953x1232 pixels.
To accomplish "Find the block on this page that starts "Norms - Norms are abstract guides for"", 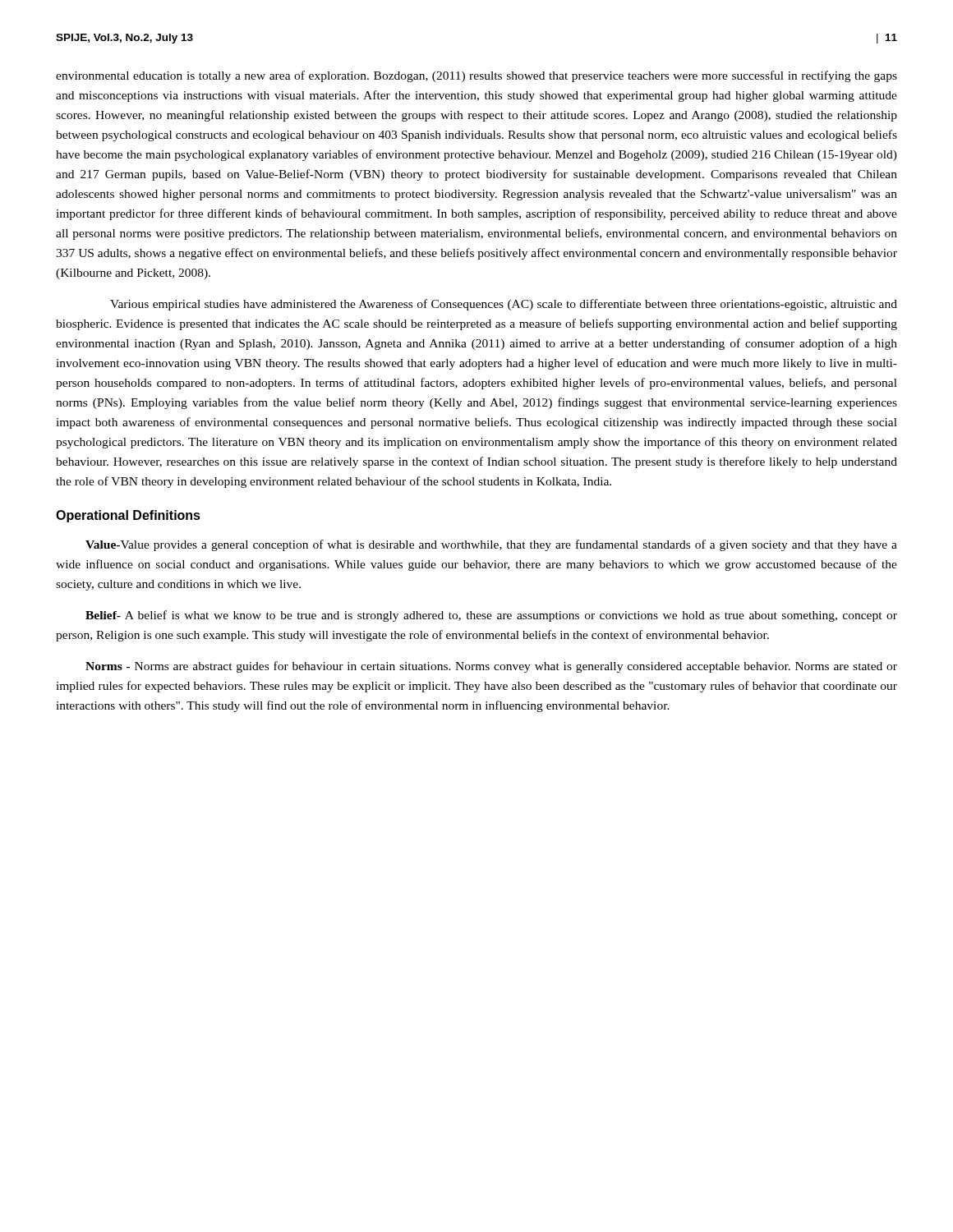I will tap(476, 686).
